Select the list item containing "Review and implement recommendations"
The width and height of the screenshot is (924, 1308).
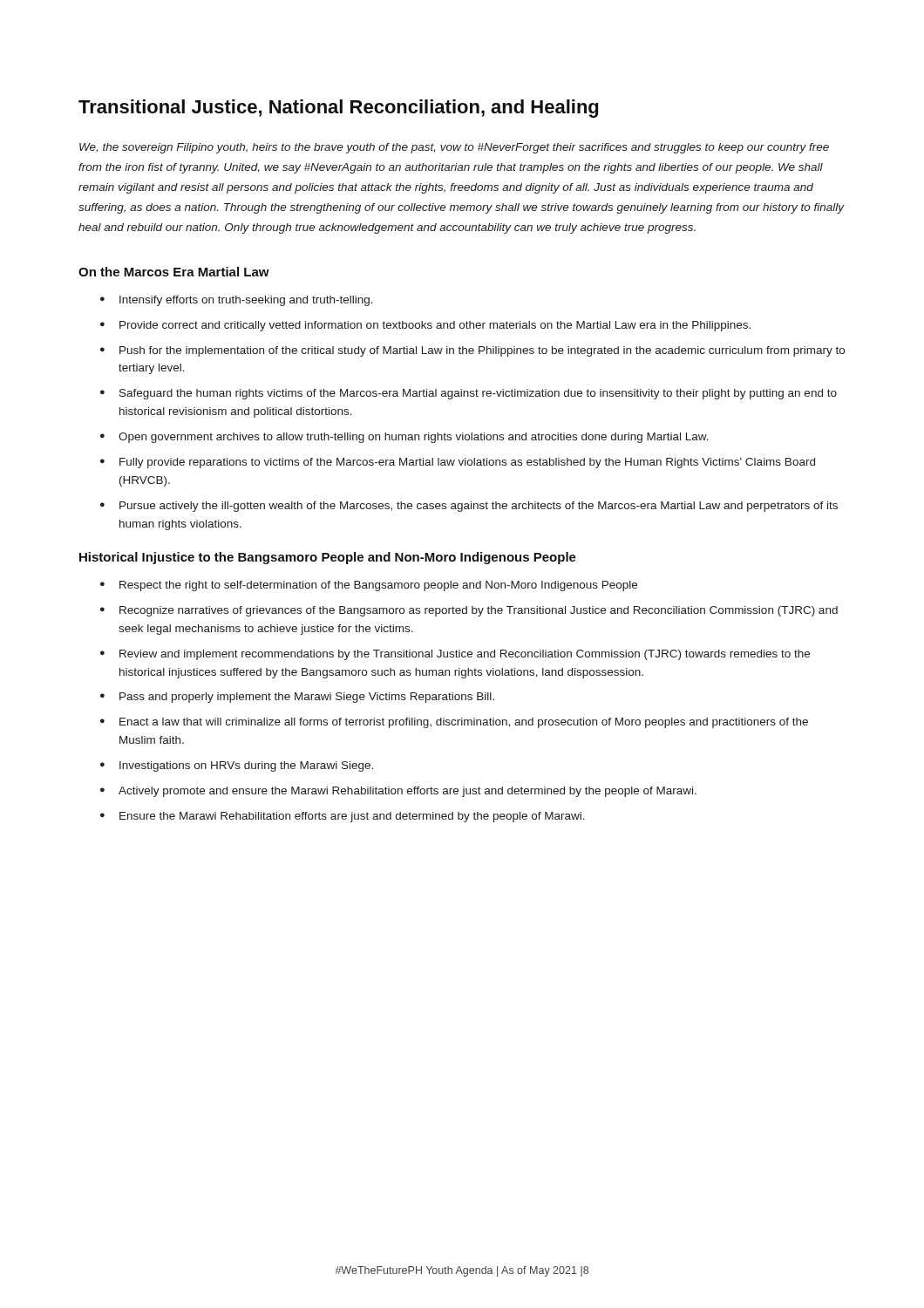[465, 662]
